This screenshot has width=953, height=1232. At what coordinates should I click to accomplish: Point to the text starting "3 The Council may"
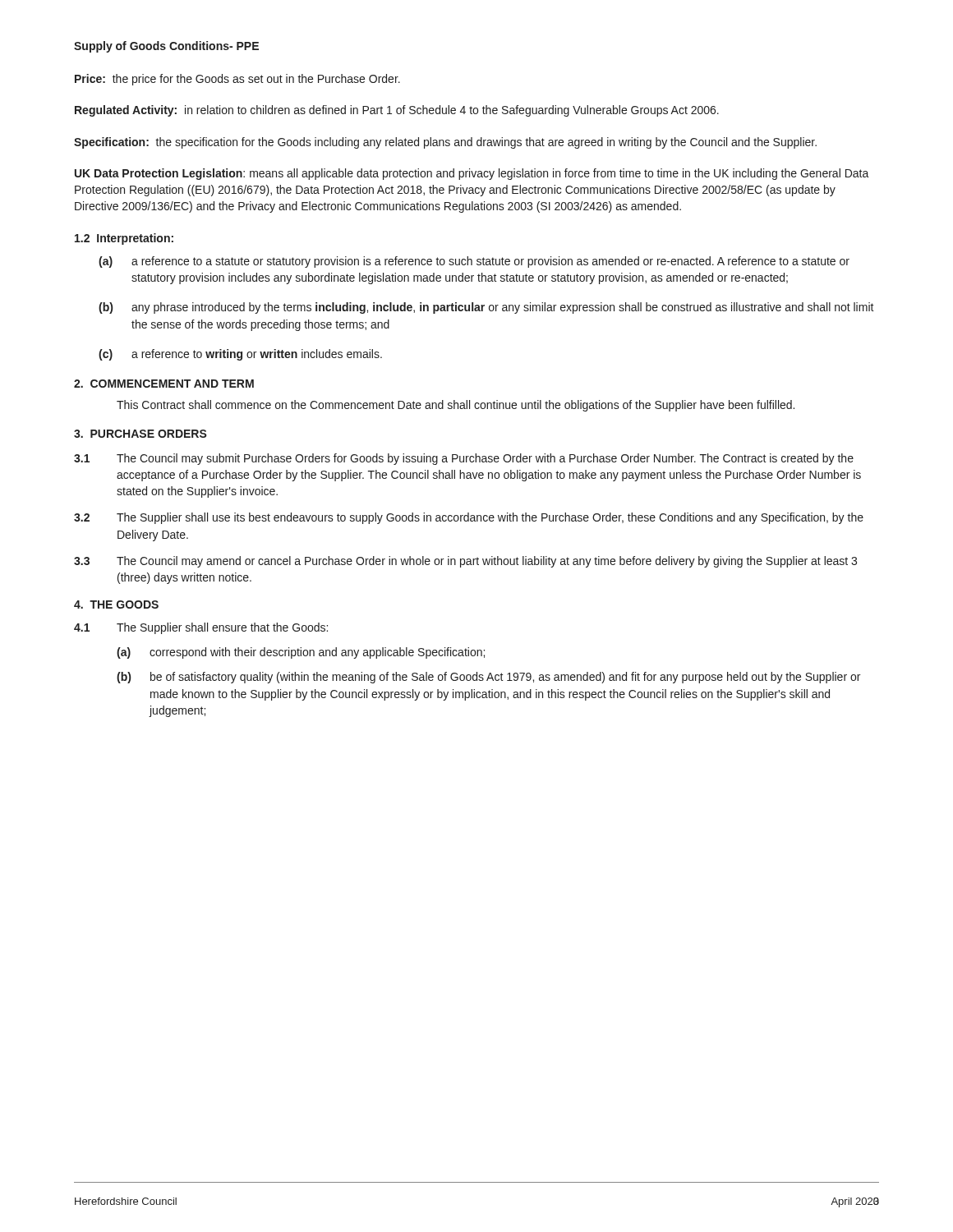point(476,569)
